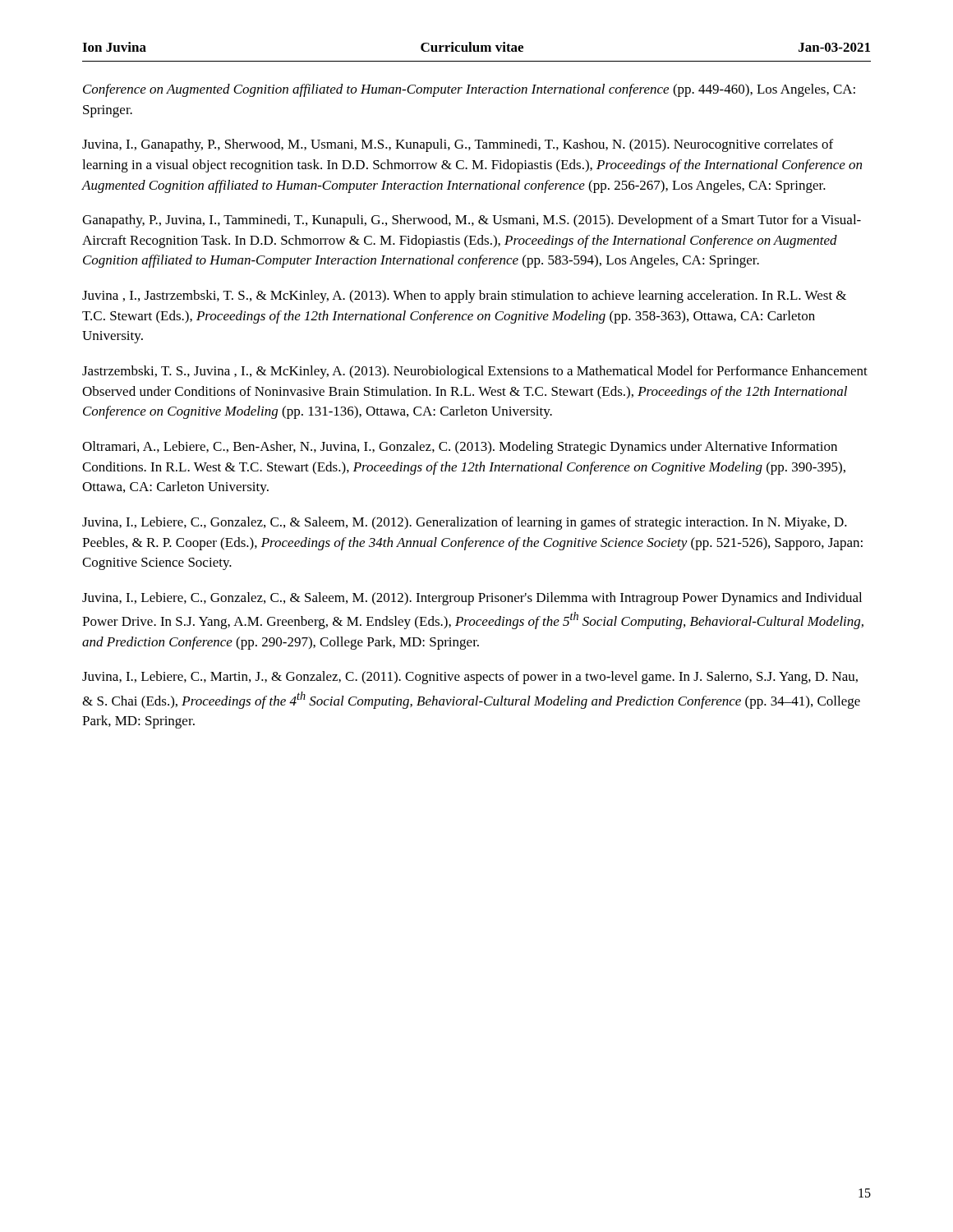Select the text block that reads "Juvina , I., Jastrzembski, T."
The height and width of the screenshot is (1232, 953).
(x=476, y=316)
